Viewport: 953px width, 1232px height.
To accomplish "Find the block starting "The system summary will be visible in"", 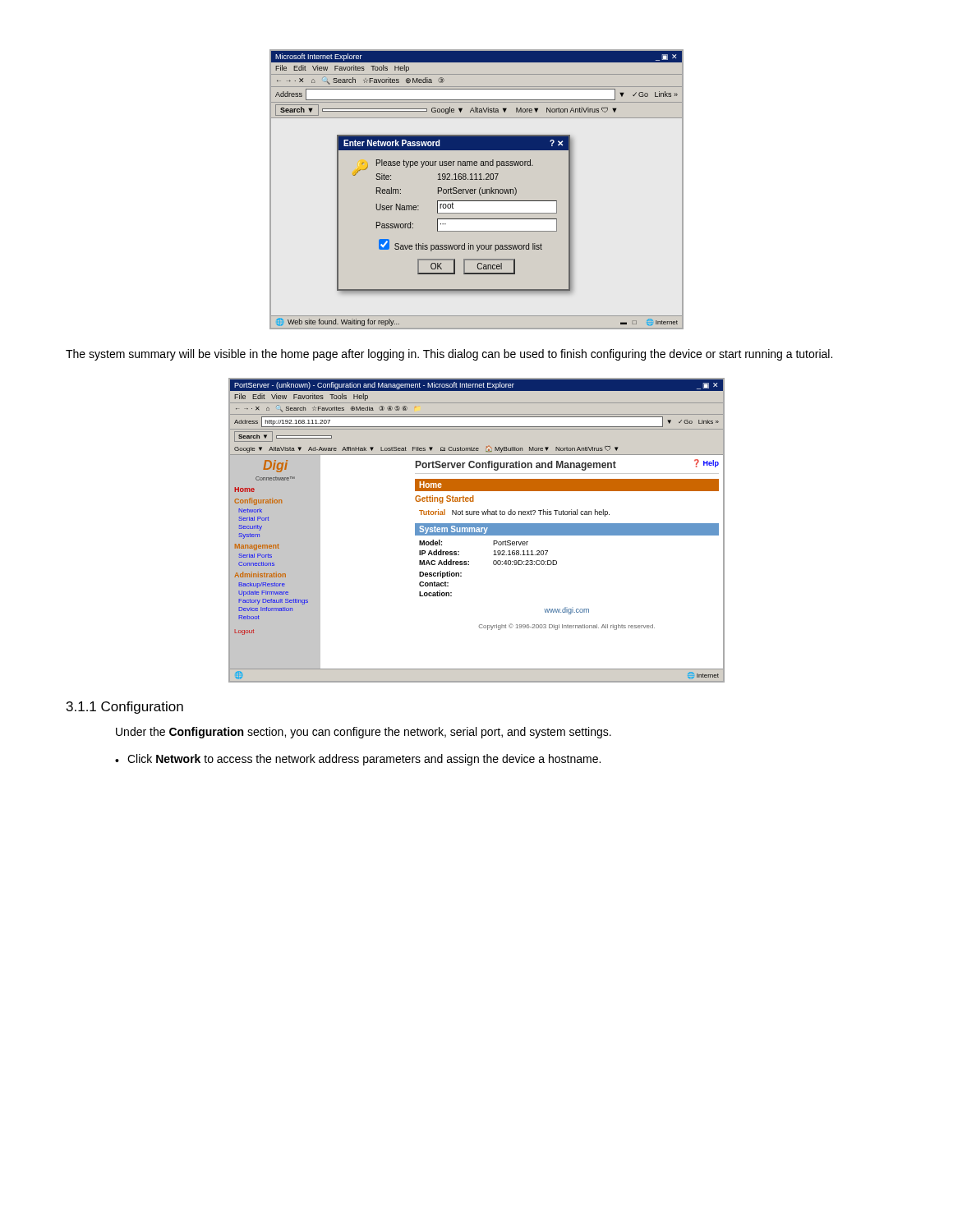I will pos(450,354).
